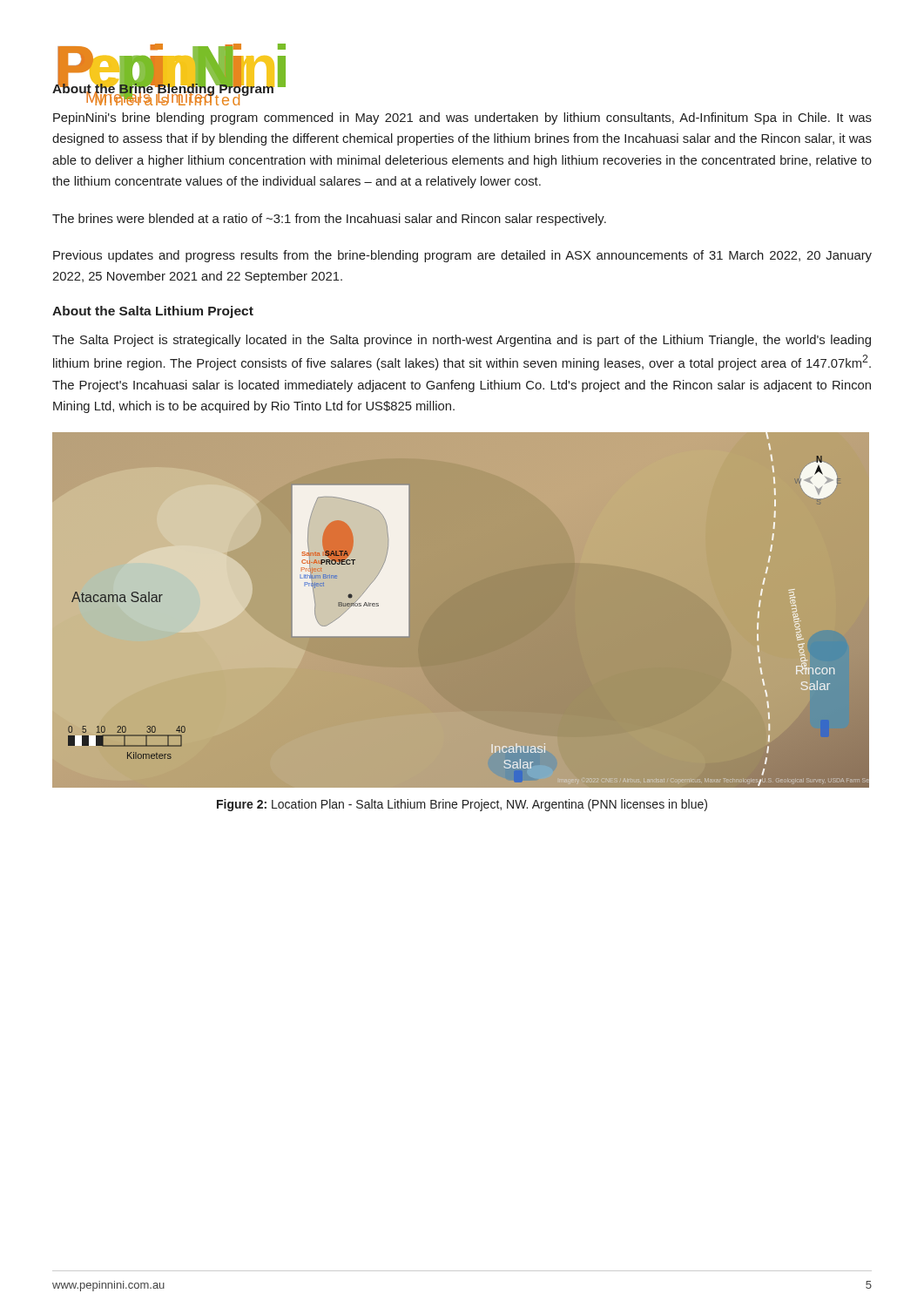The height and width of the screenshot is (1307, 924).
Task: Click on the text block containing "Previous updates and progress results from"
Action: pos(462,266)
